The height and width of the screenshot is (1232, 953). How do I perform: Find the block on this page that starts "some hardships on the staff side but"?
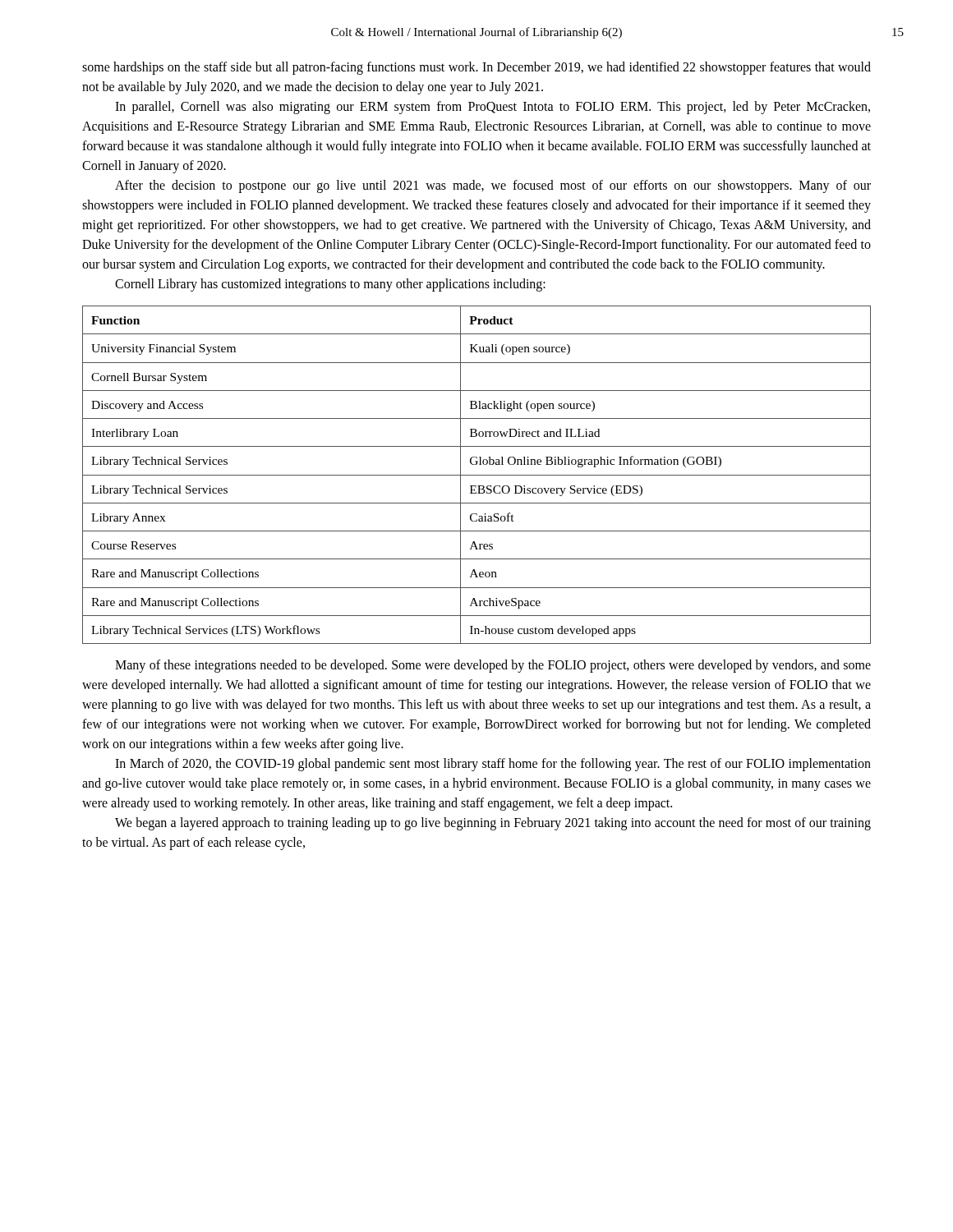[476, 77]
